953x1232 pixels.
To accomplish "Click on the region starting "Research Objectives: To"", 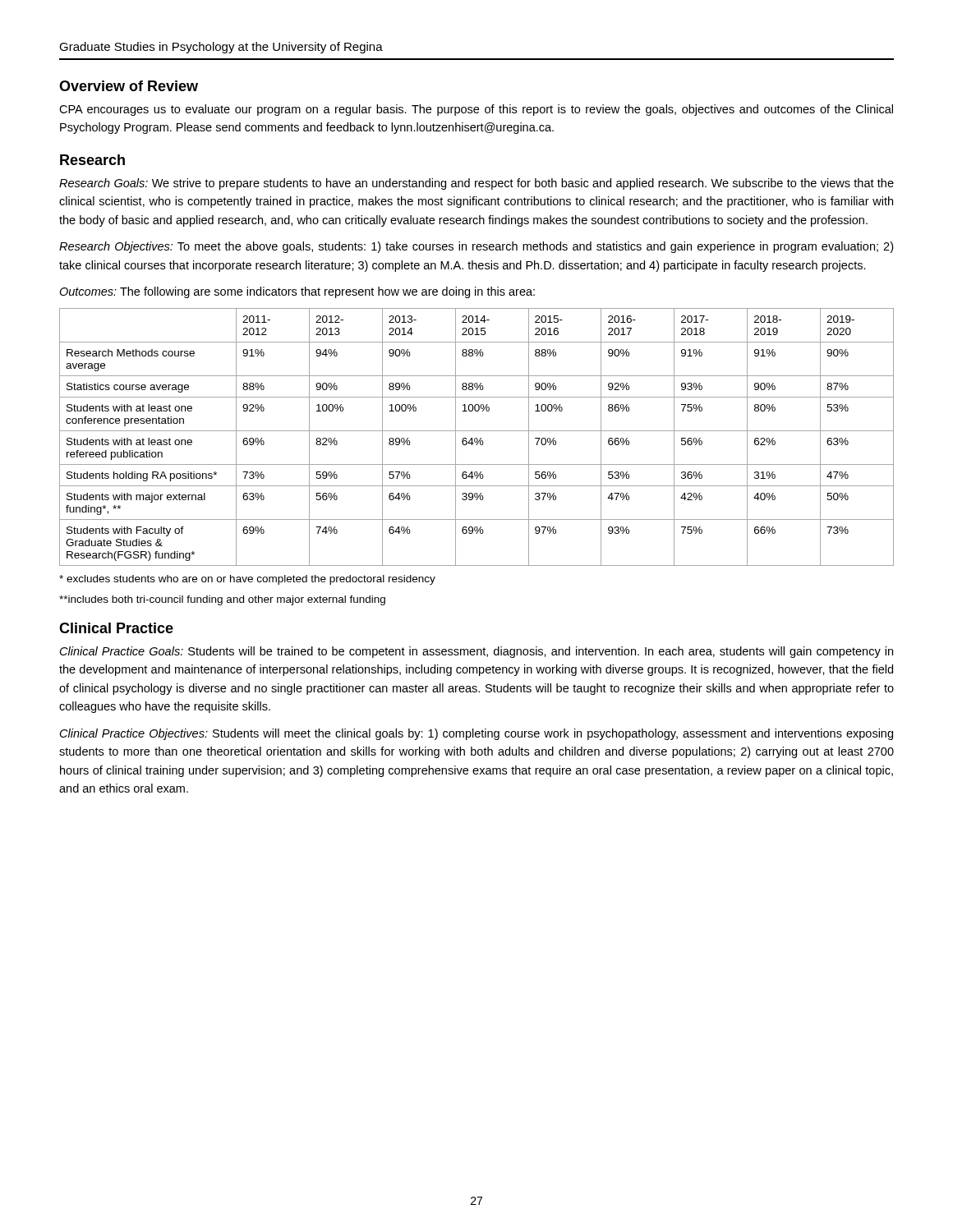I will (476, 256).
